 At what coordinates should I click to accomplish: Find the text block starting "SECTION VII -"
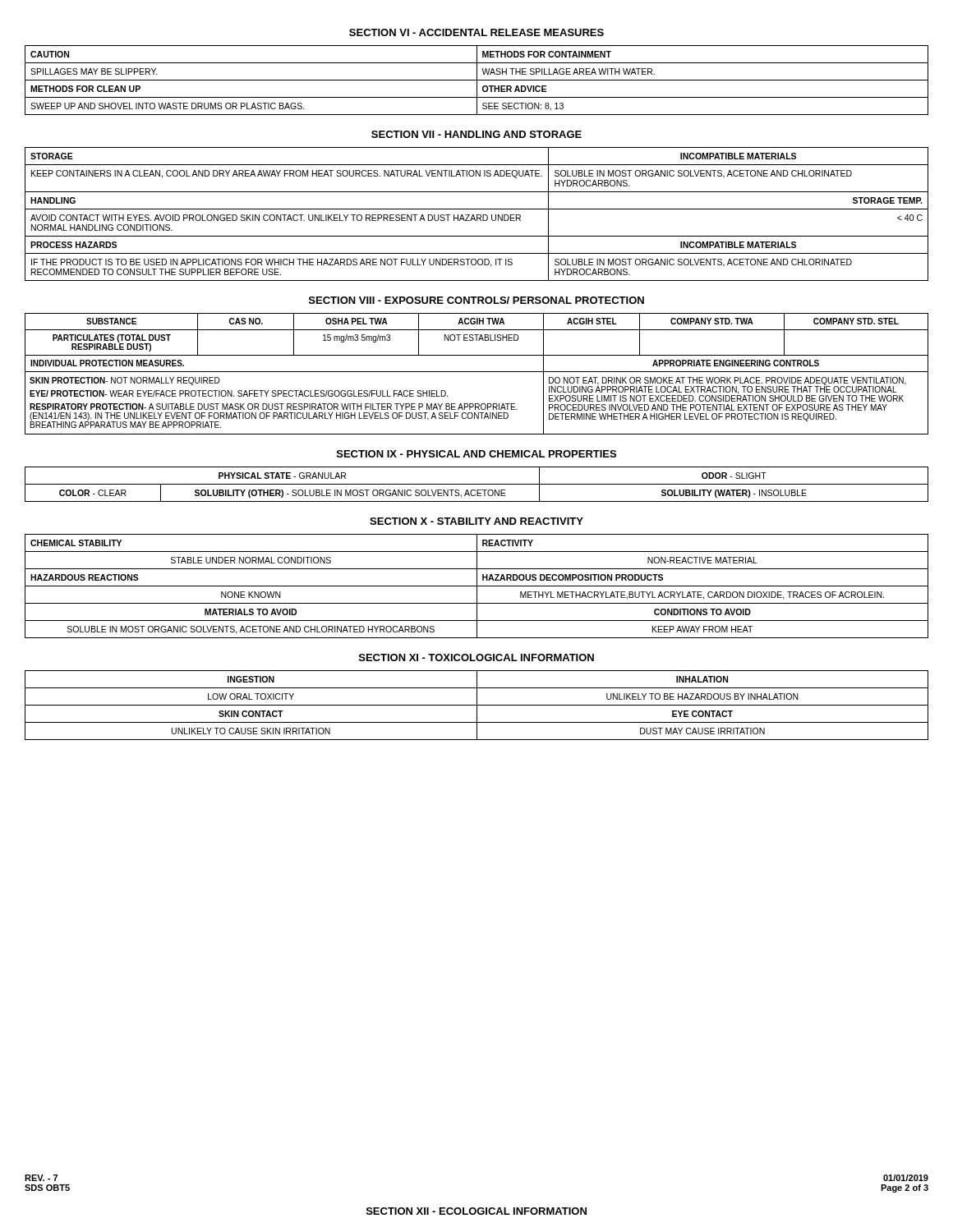[x=476, y=134]
